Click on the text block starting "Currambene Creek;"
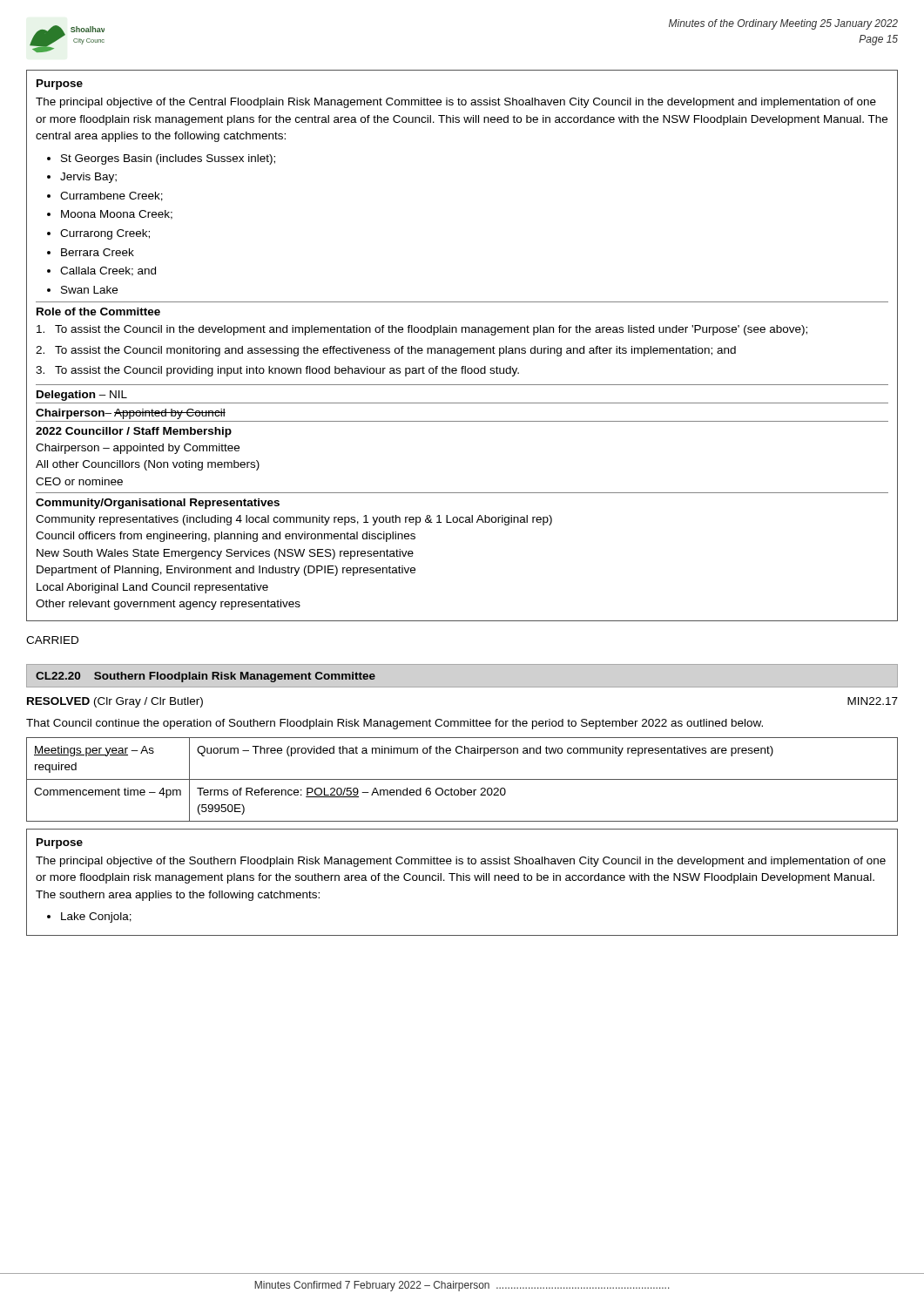This screenshot has width=924, height=1307. tap(112, 195)
